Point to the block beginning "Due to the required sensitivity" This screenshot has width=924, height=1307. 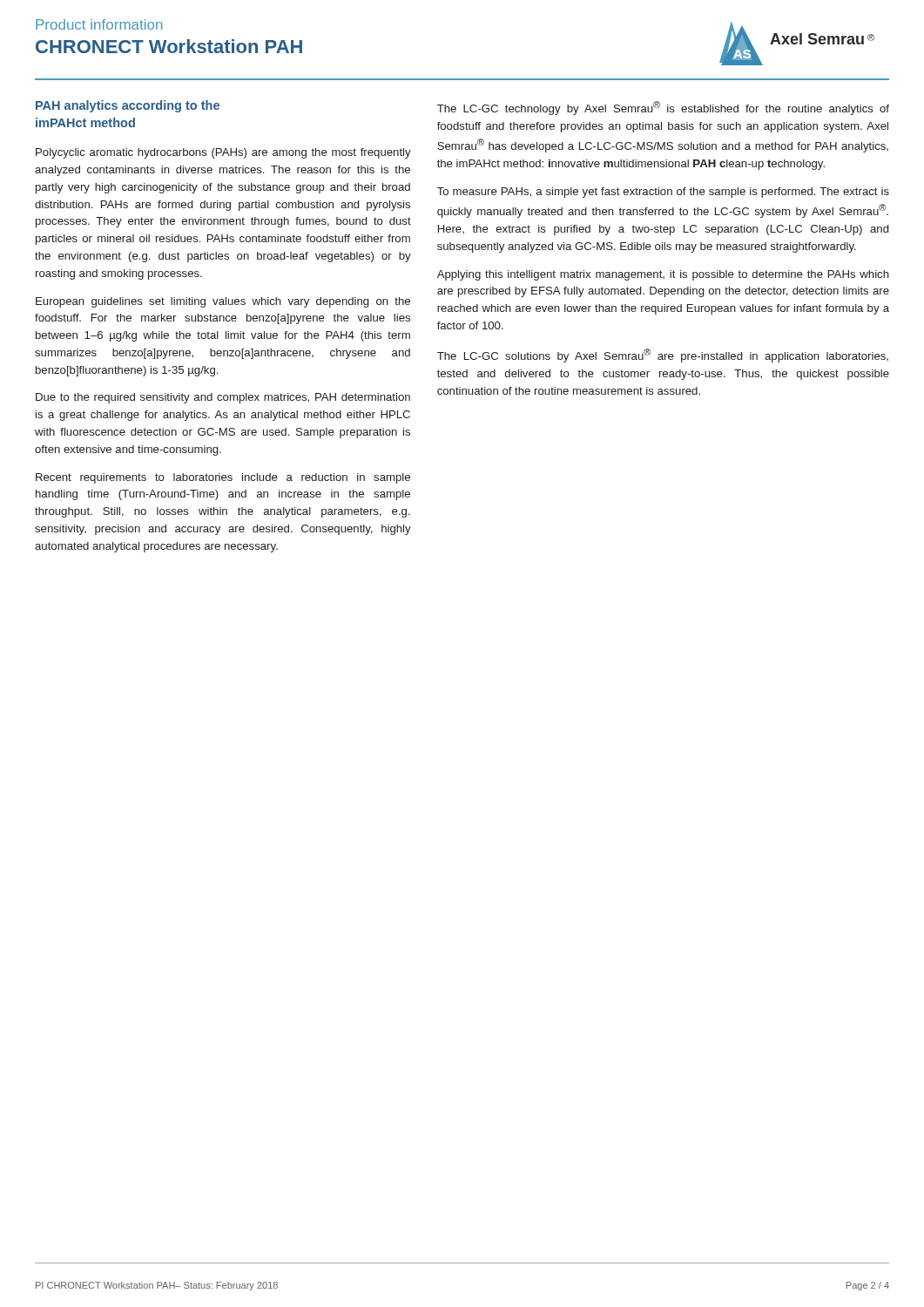click(x=223, y=423)
